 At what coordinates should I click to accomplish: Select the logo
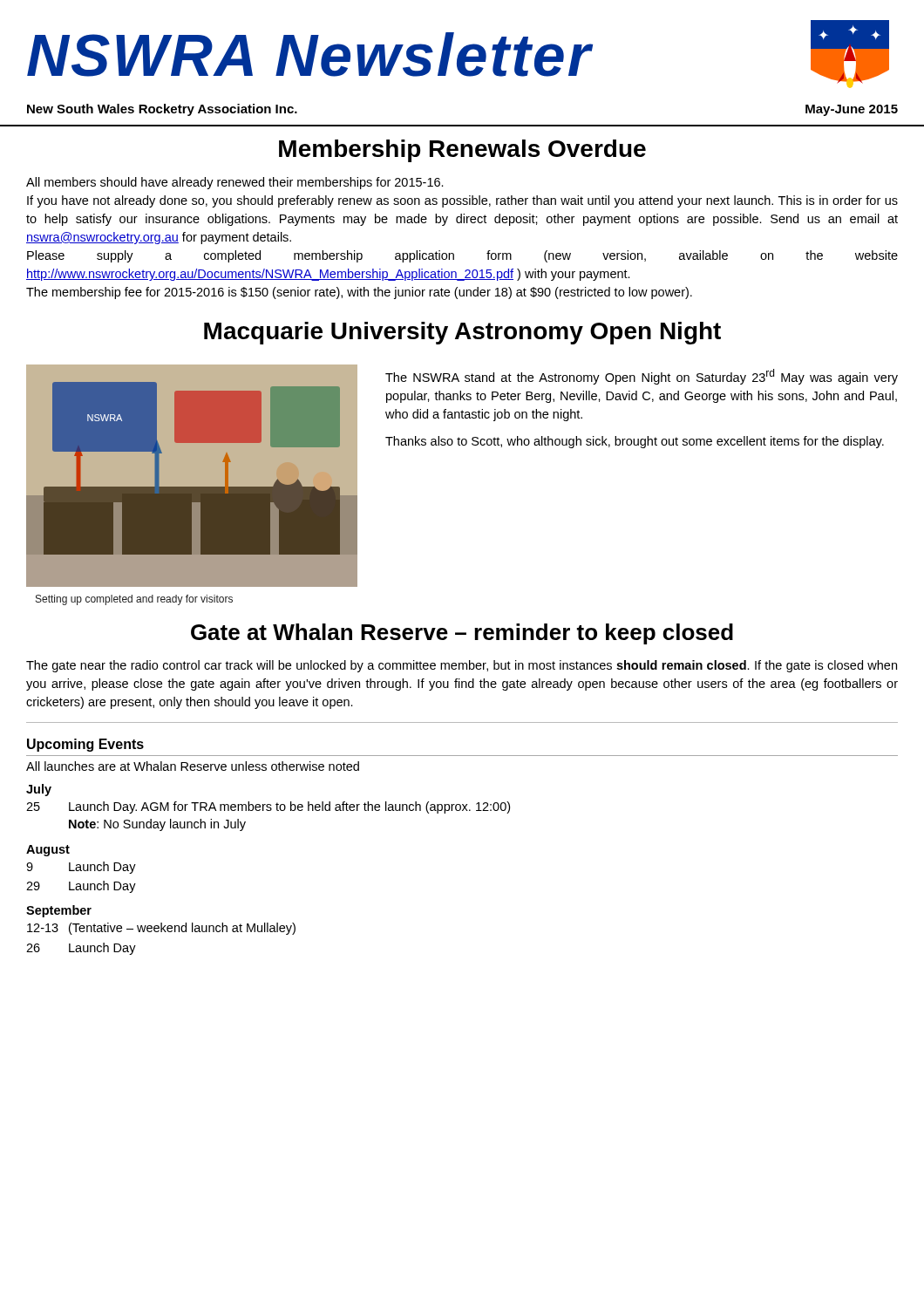(850, 55)
